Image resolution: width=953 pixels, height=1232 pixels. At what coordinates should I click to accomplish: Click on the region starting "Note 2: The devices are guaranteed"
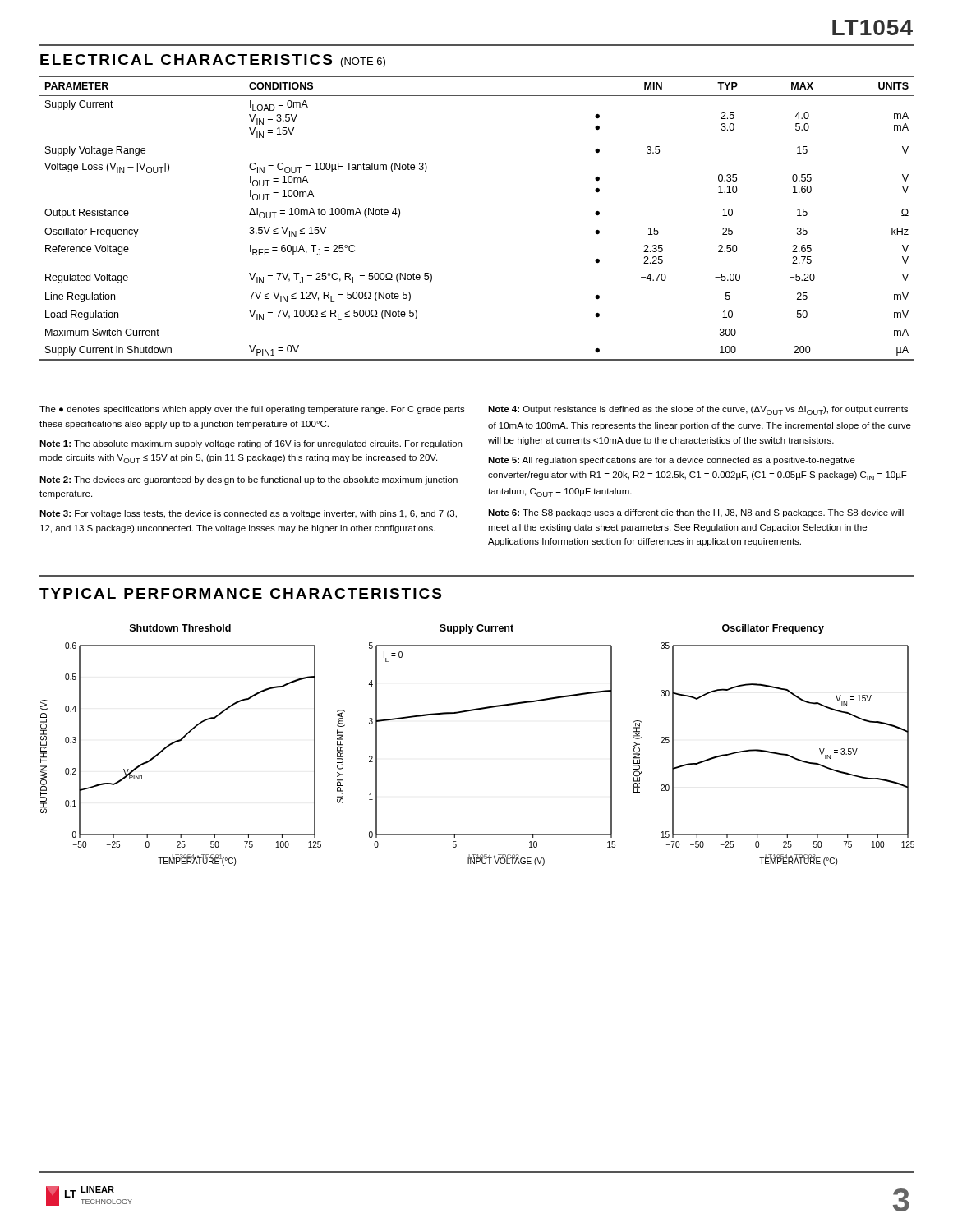coord(249,487)
